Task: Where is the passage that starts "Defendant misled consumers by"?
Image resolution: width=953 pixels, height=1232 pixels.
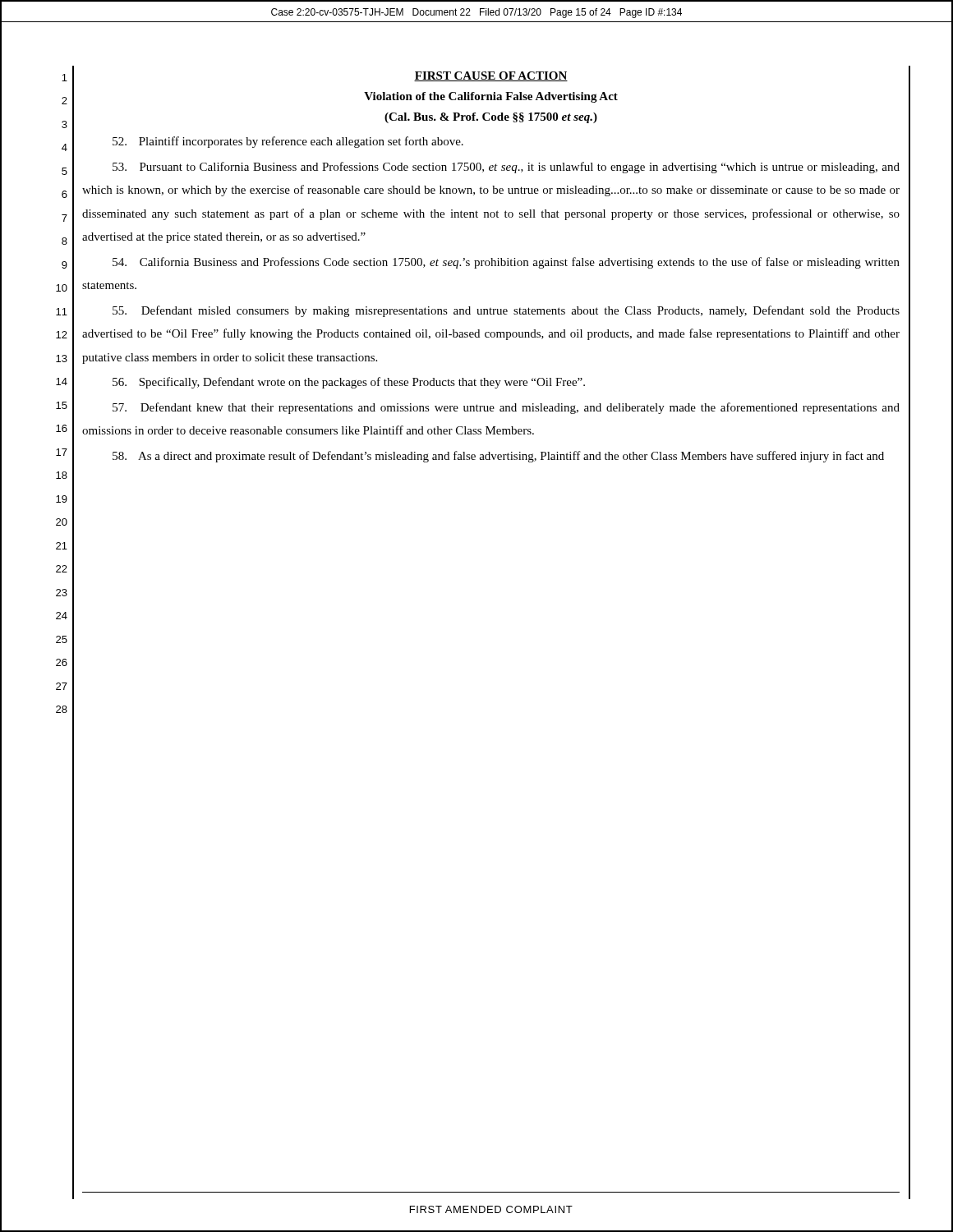Action: 491,331
